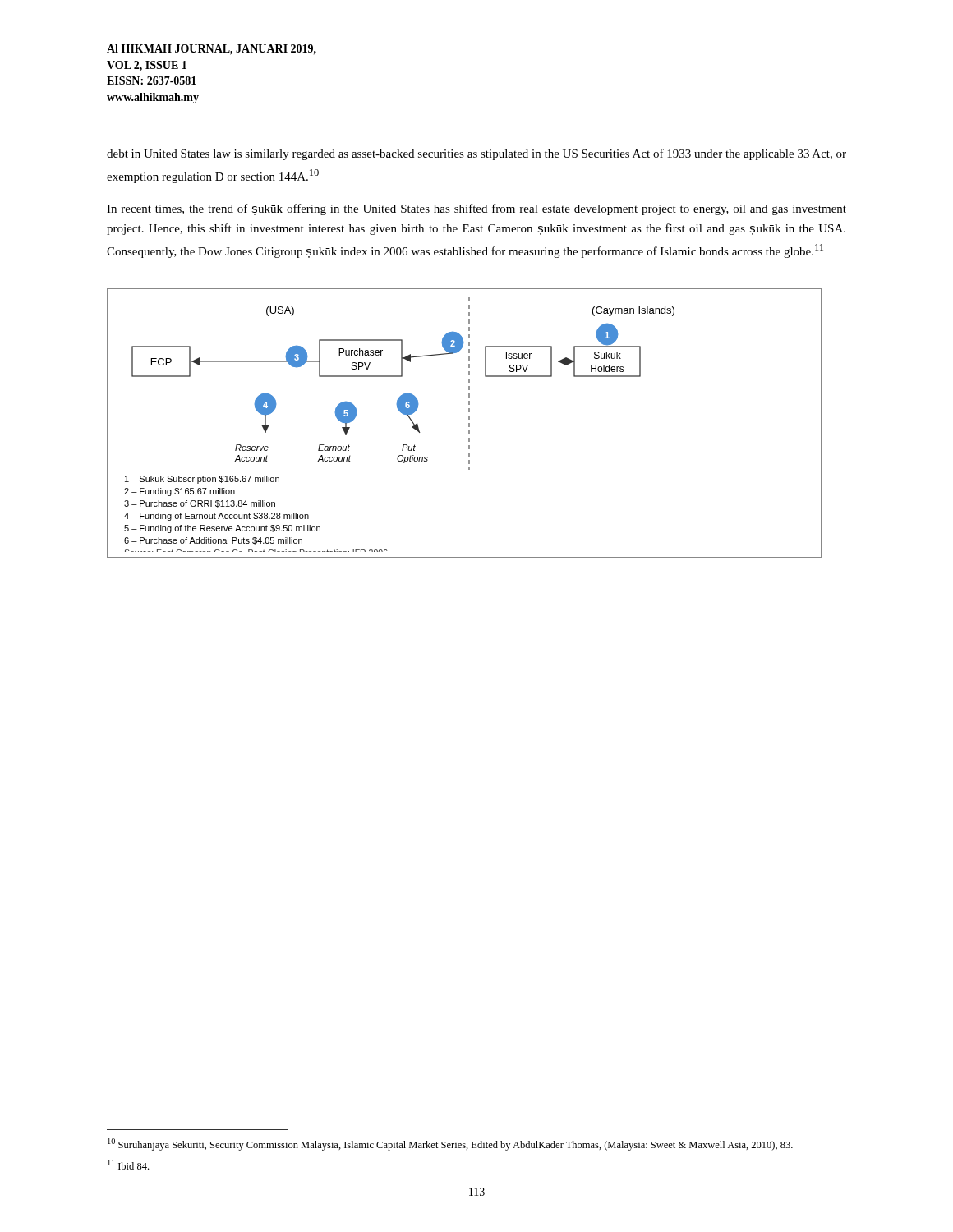Image resolution: width=953 pixels, height=1232 pixels.
Task: Click a flowchart
Action: coord(464,423)
